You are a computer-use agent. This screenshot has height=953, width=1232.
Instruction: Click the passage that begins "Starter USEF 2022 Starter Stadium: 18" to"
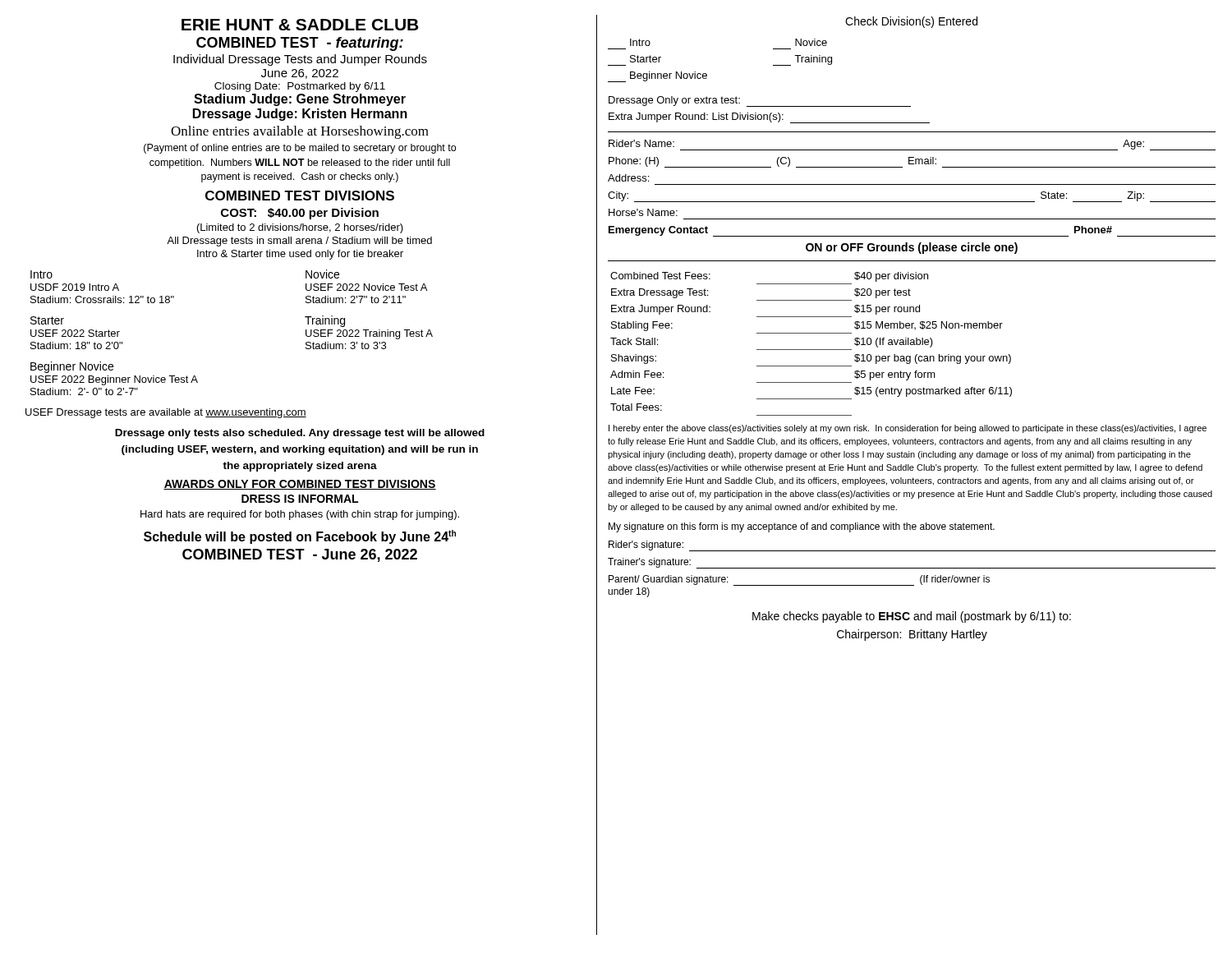click(47, 320)
